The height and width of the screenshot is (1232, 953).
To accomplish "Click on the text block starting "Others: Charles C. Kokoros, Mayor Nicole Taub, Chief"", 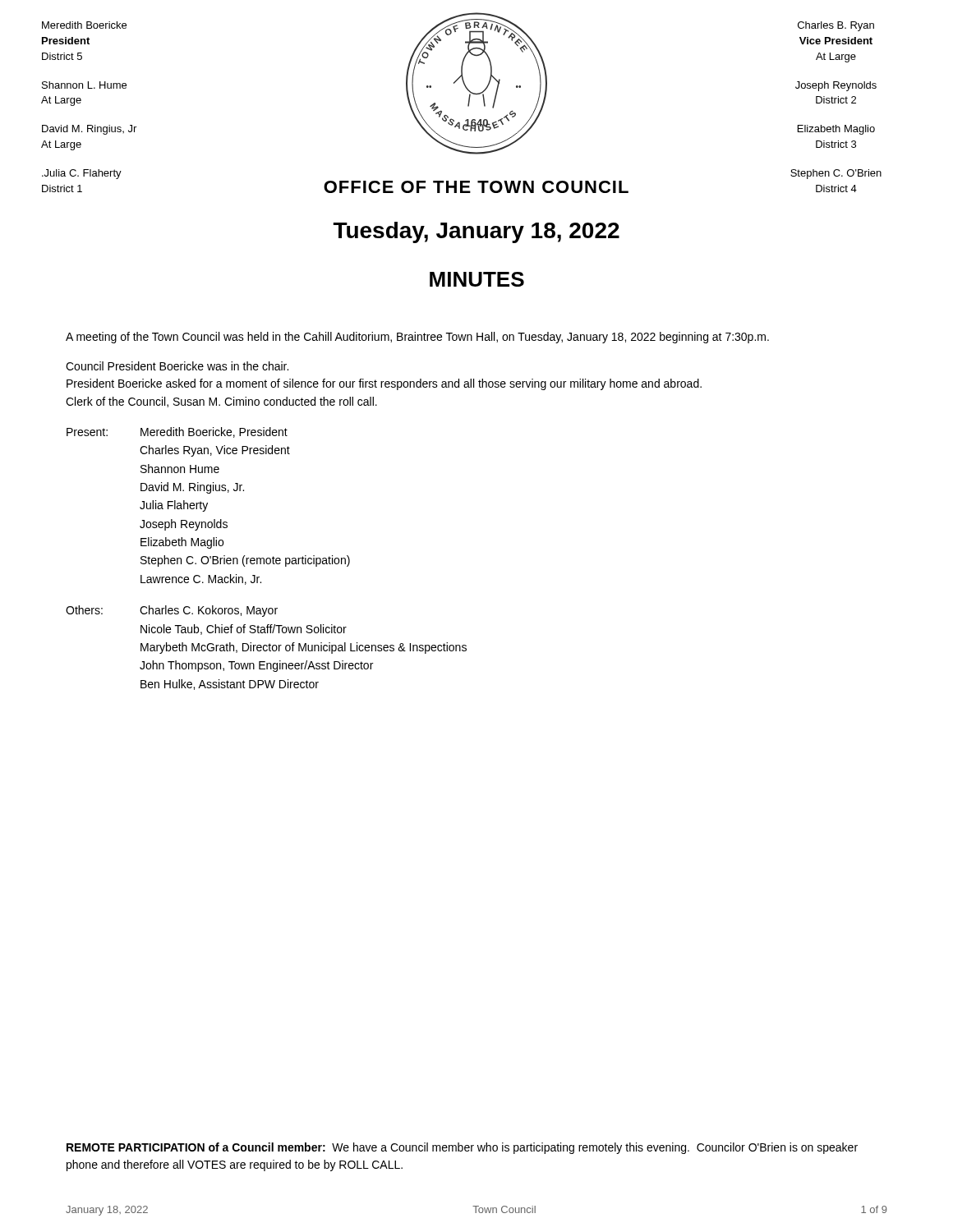I will (x=266, y=647).
